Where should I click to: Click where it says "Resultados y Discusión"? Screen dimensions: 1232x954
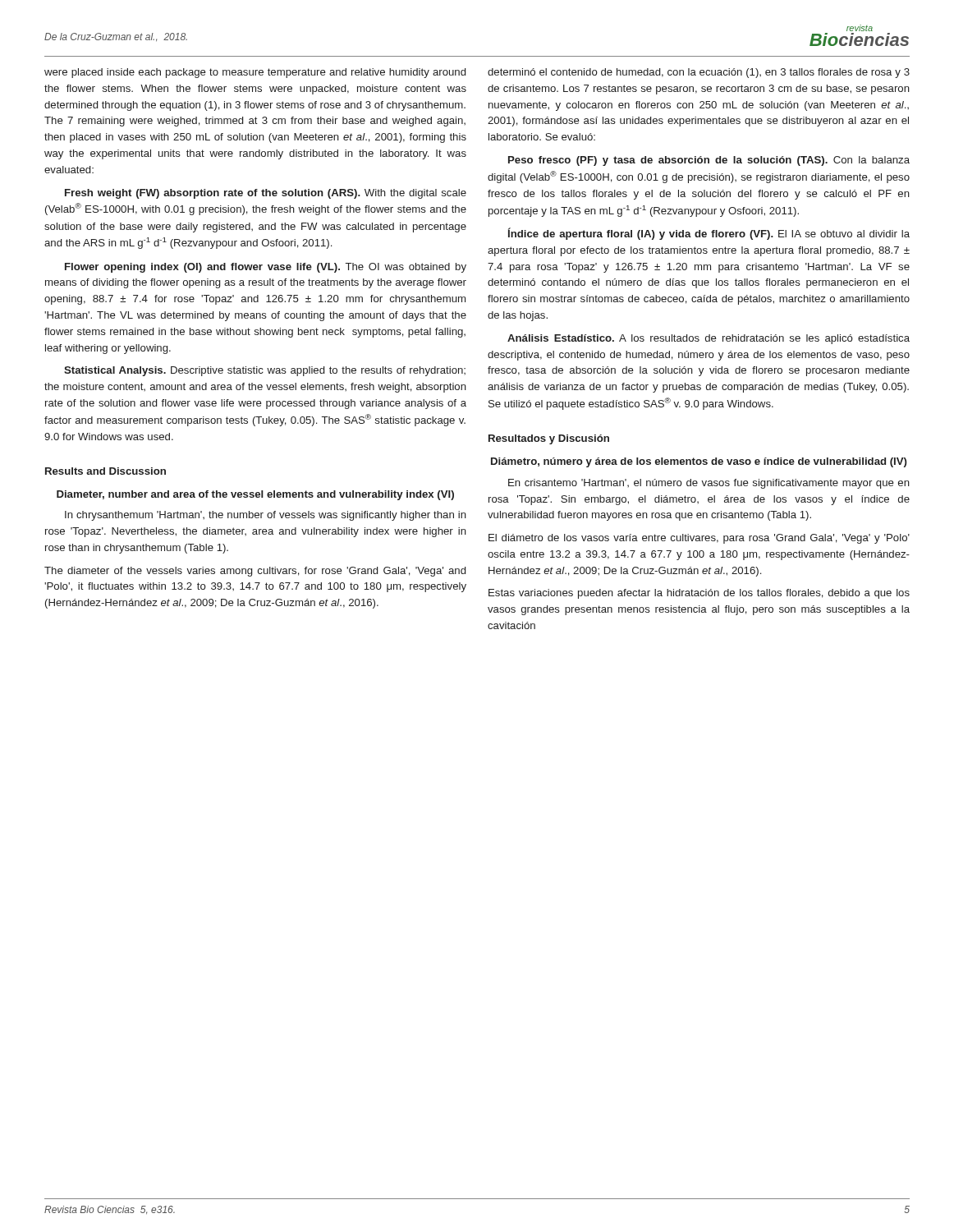point(549,439)
